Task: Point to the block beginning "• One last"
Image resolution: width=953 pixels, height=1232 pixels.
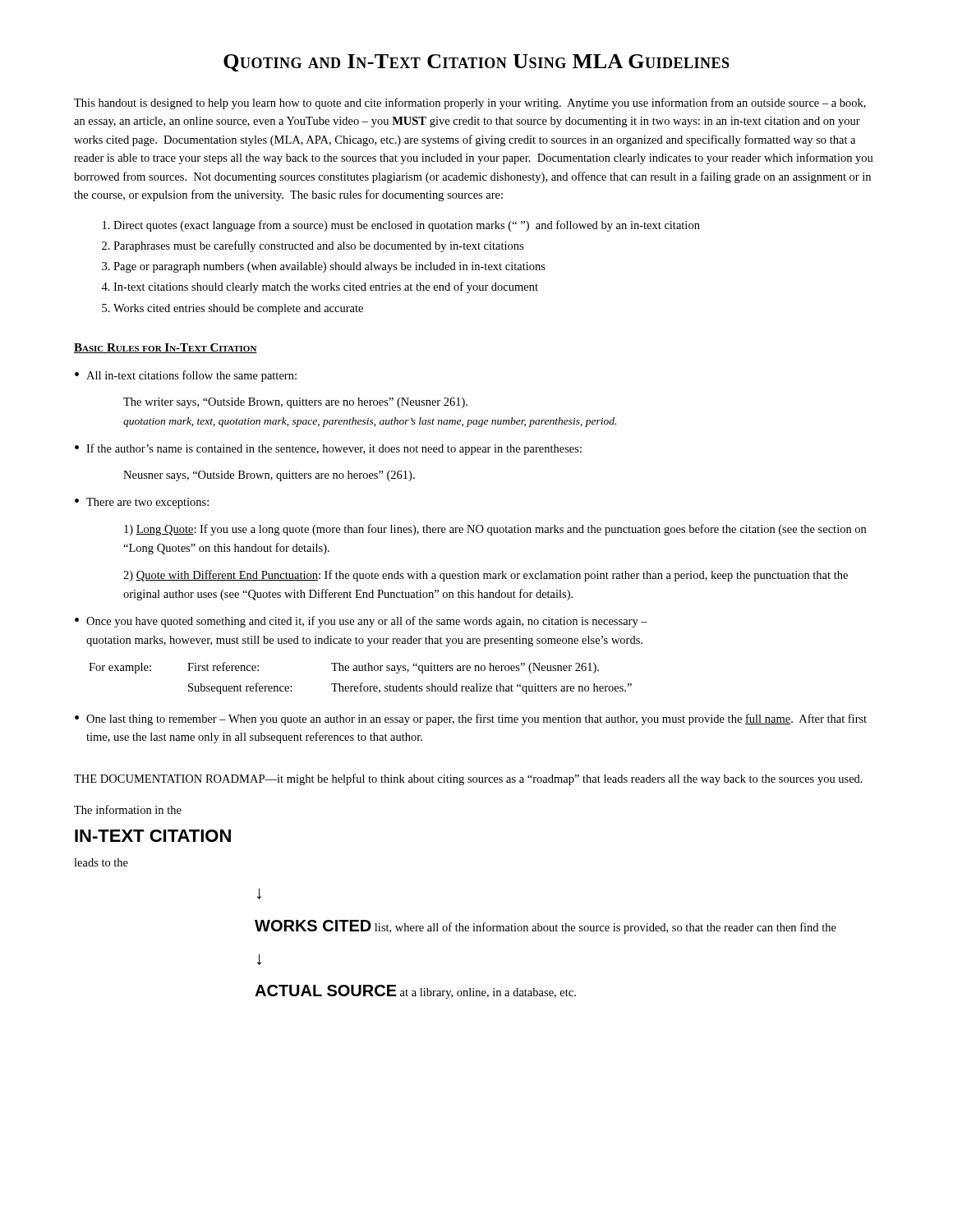Action: click(x=476, y=728)
